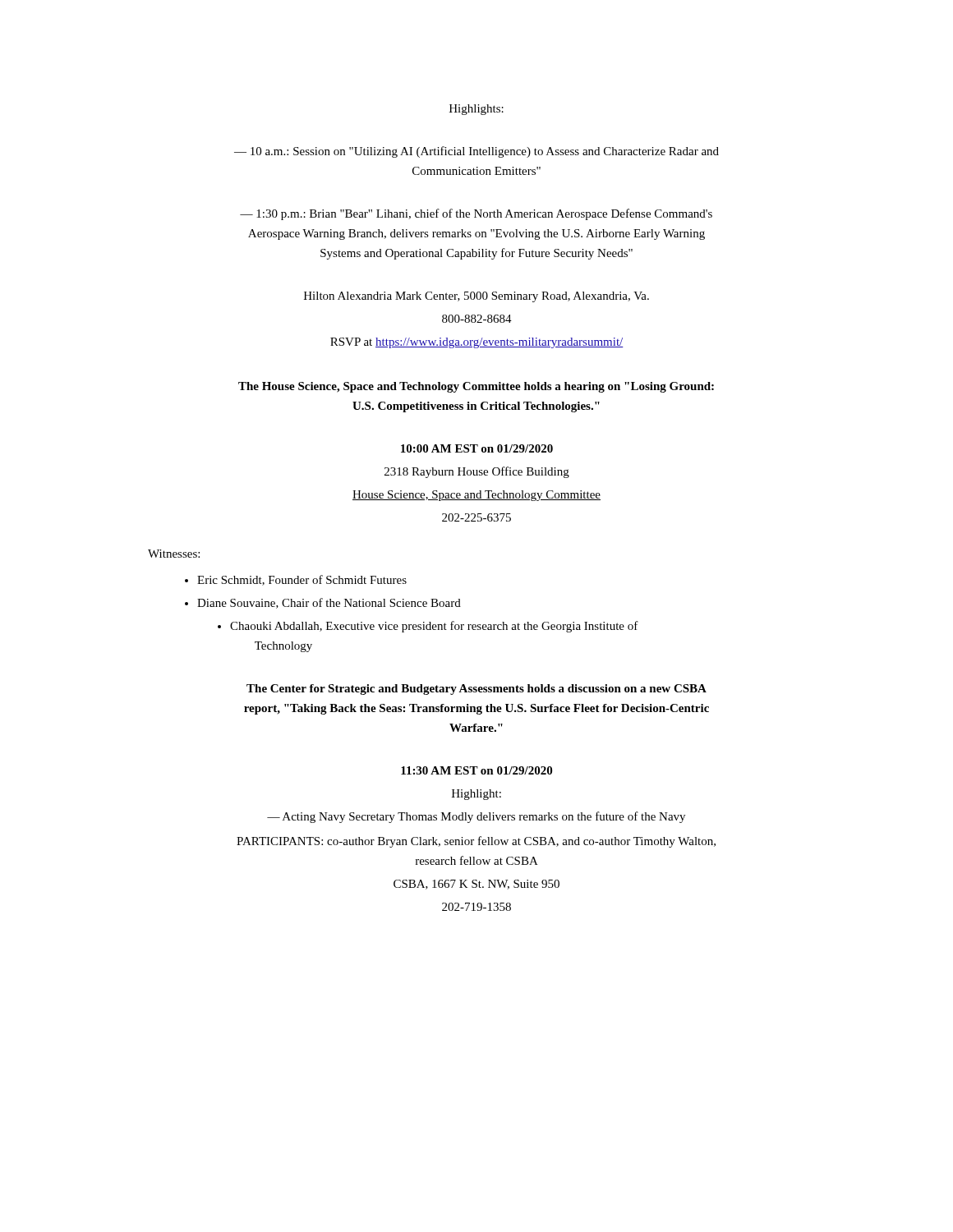The height and width of the screenshot is (1232, 953).
Task: Point to the element starting "Diane Souvaine, Chair of the National Science Board"
Action: tap(476, 624)
